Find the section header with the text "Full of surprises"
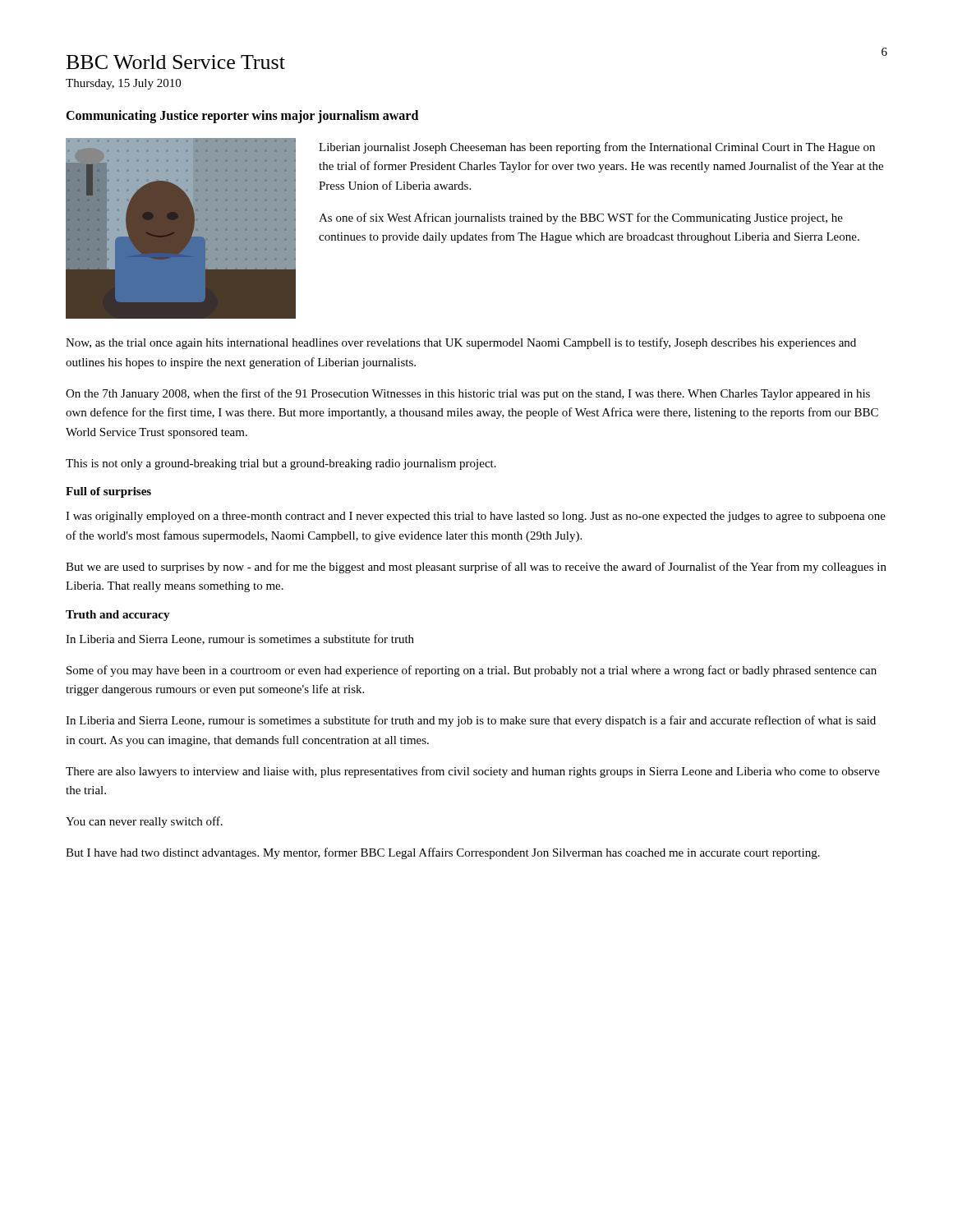The width and height of the screenshot is (953, 1232). coord(109,491)
